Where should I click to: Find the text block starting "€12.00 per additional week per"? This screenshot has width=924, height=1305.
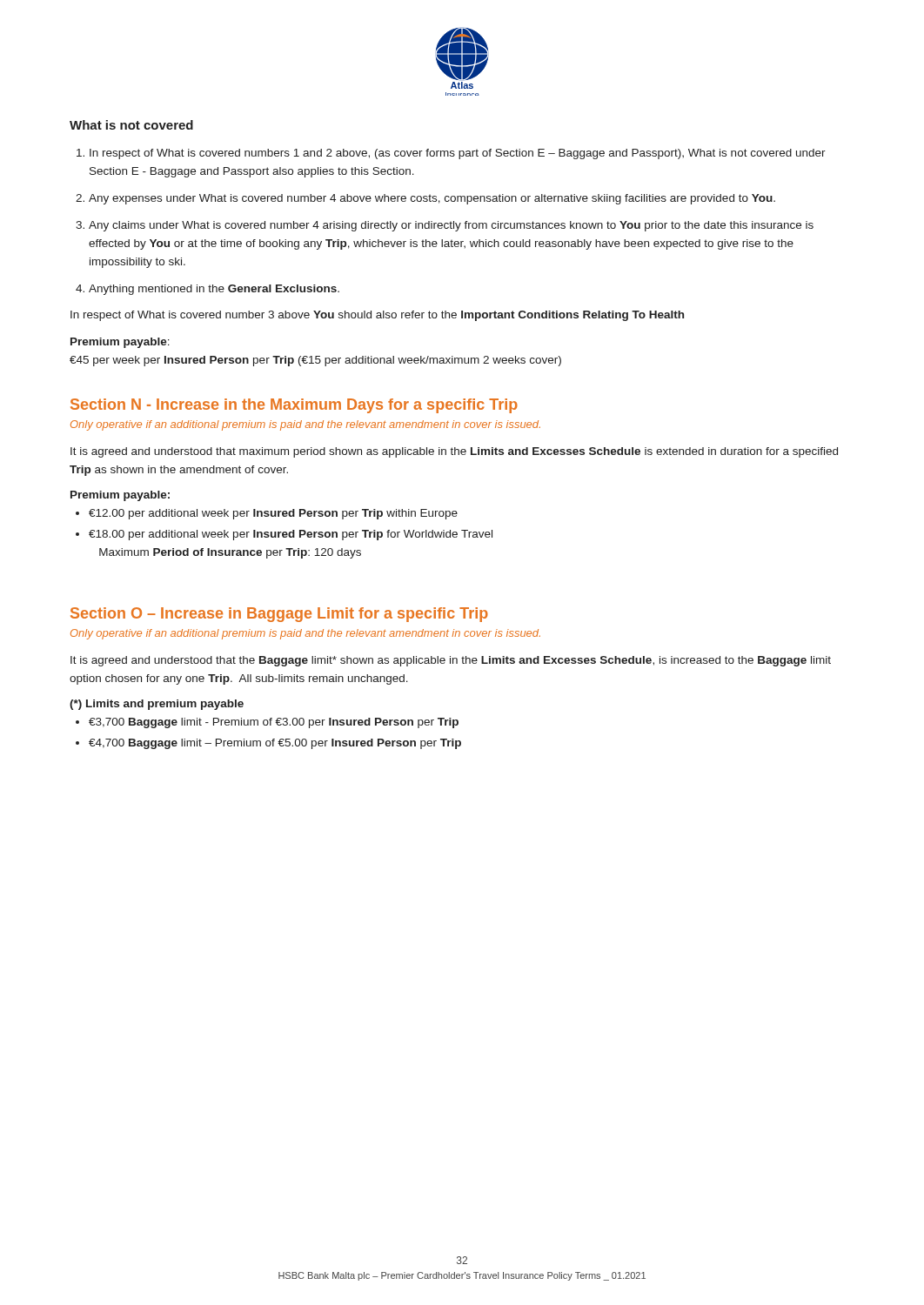tap(273, 513)
